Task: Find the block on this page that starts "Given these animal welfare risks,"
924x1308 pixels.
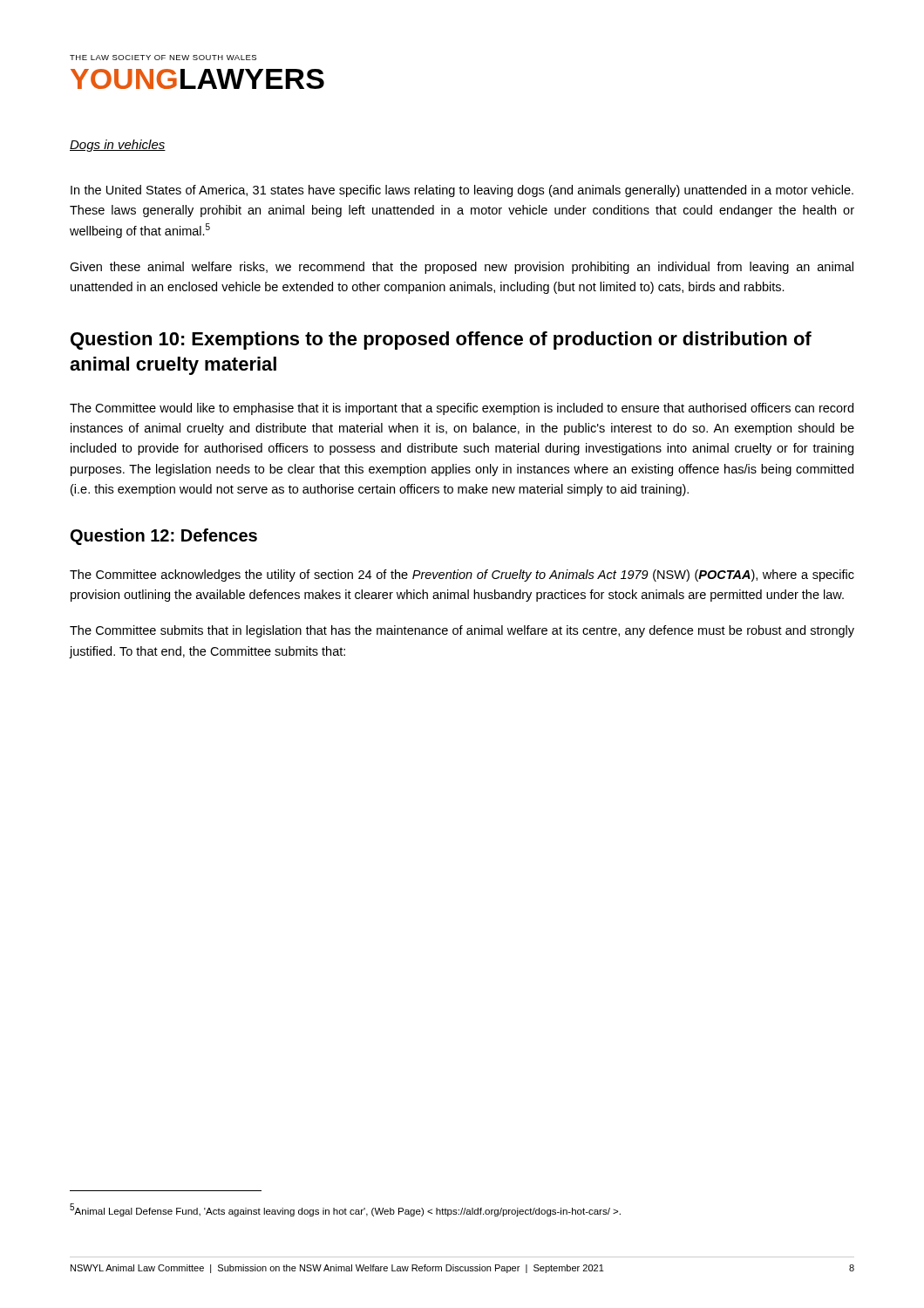Action: 462,278
